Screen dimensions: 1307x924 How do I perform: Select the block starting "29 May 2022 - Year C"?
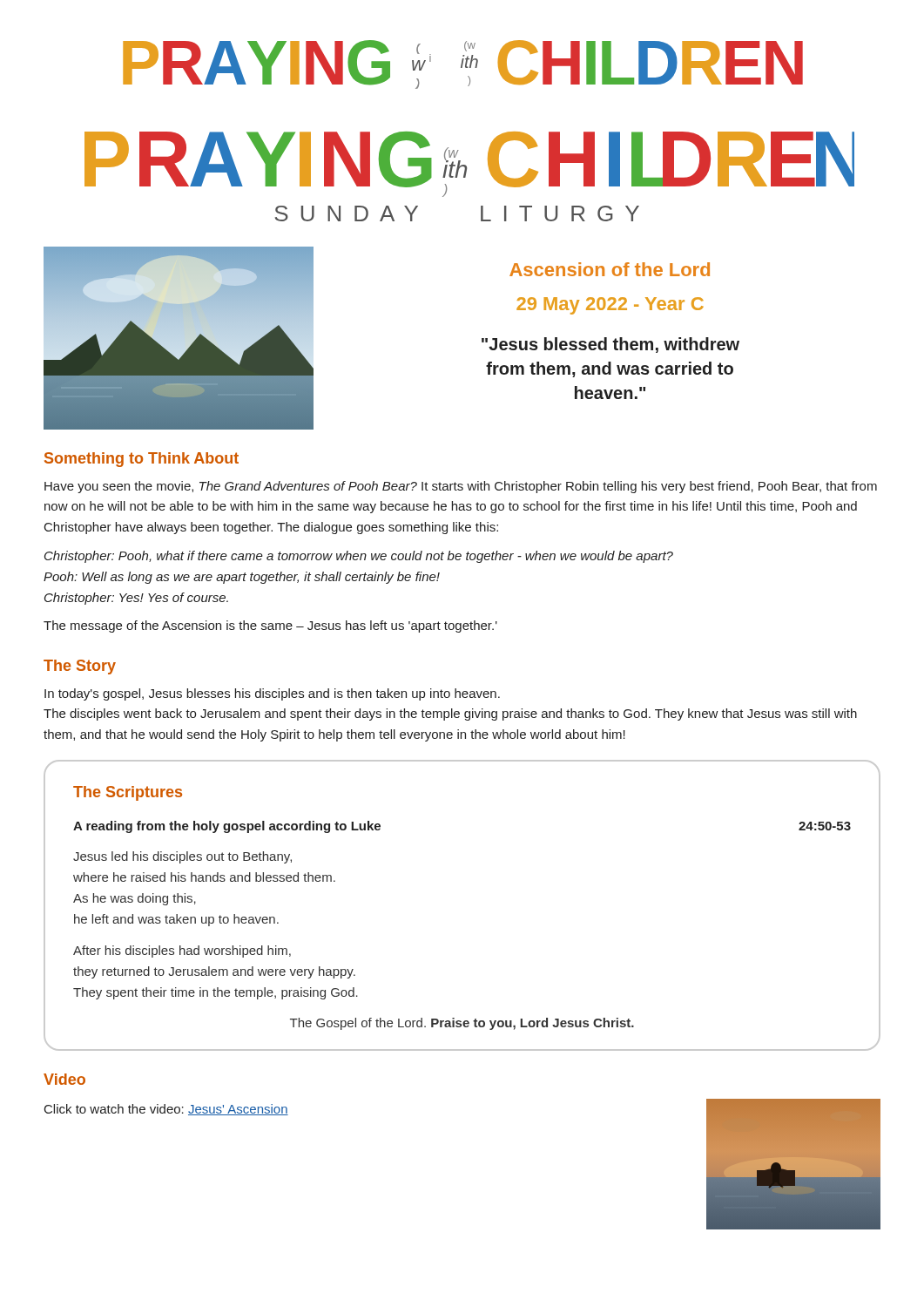coord(610,304)
